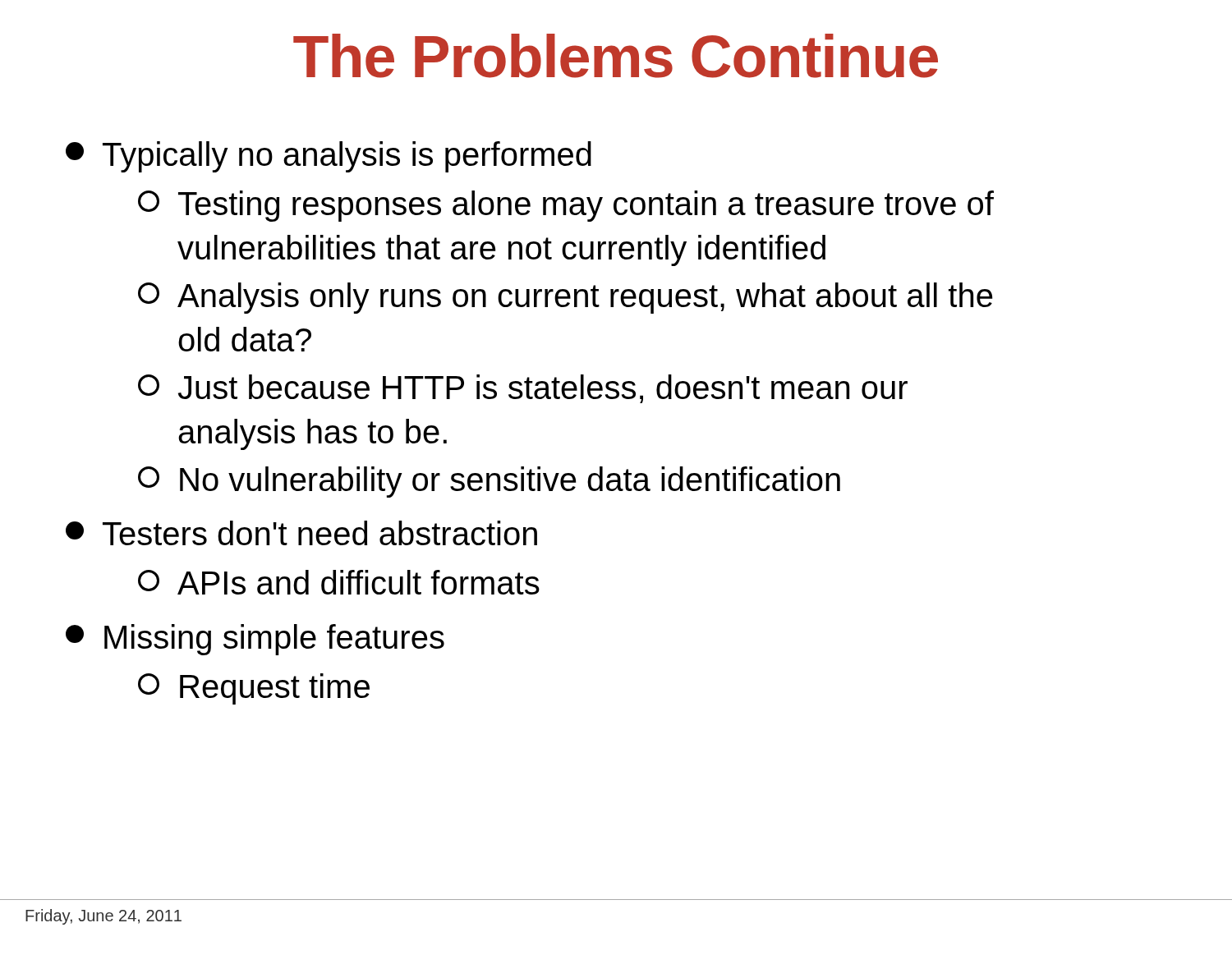
Task: Locate the text starting "Testing responses alone may contain a treasure trove"
Action: point(586,226)
